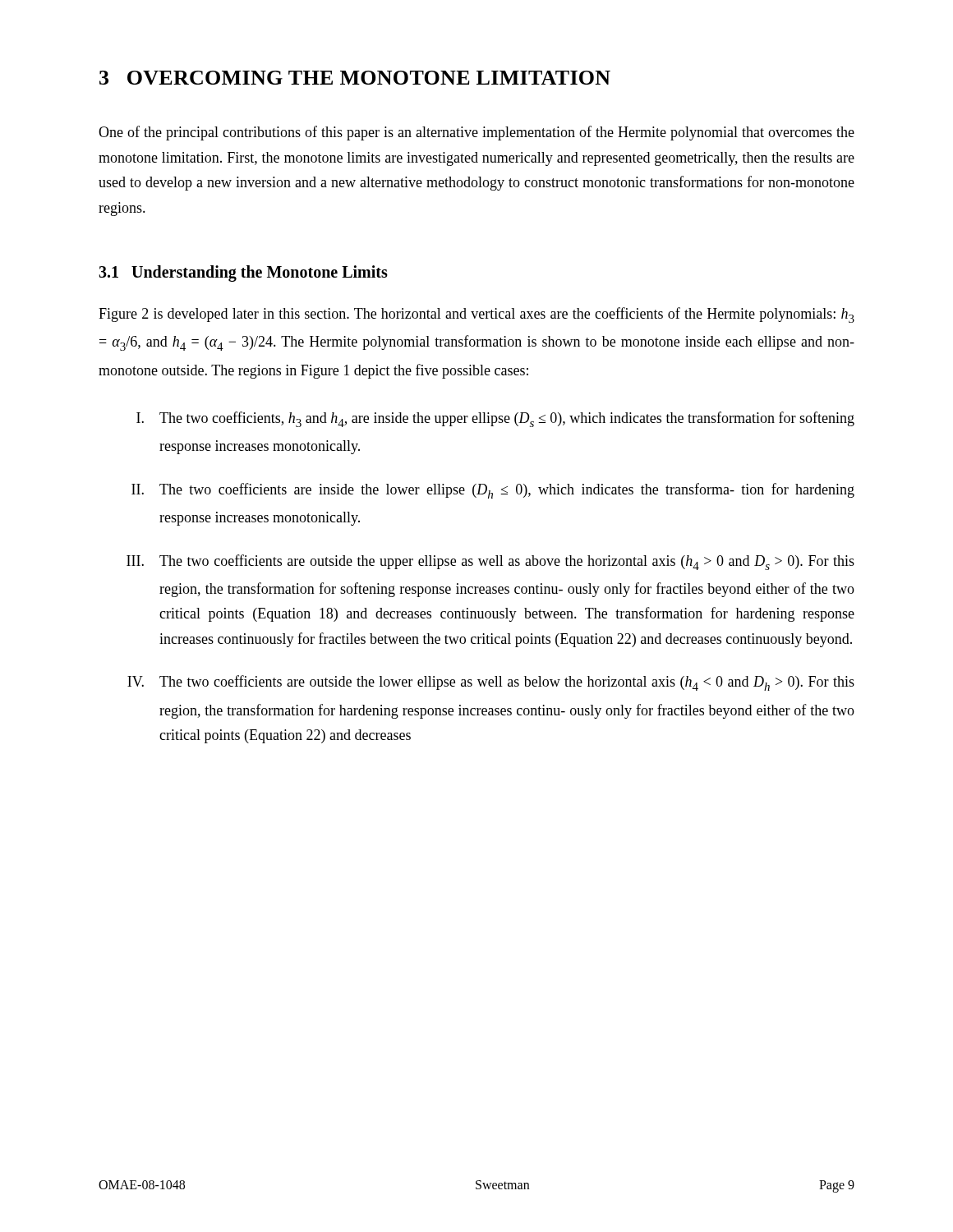Locate the list item that reads "IV. The two coefficients are outside the lower"
Image resolution: width=953 pixels, height=1232 pixels.
[x=476, y=709]
